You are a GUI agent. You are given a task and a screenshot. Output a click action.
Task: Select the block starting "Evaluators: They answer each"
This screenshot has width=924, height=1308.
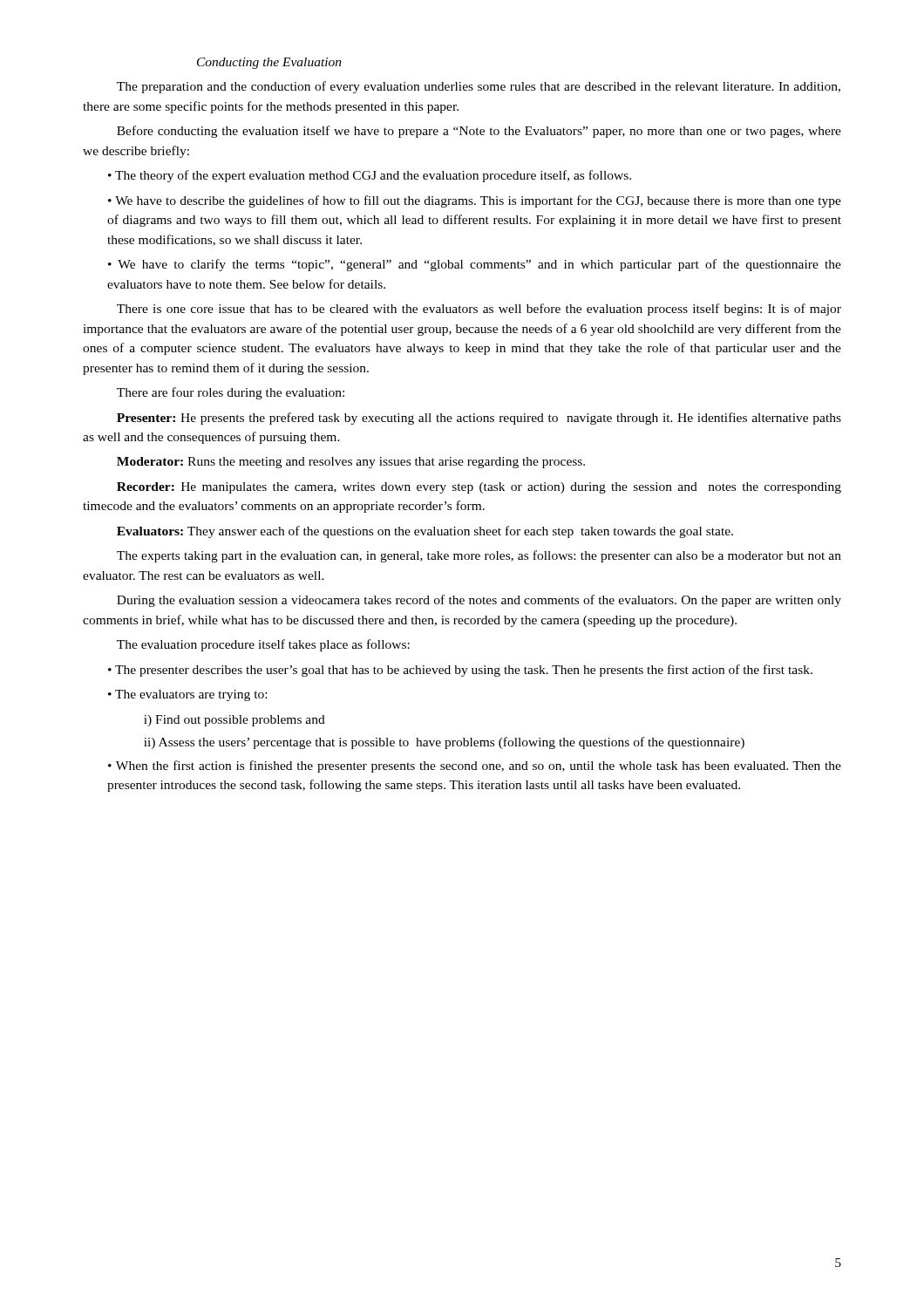425,530
